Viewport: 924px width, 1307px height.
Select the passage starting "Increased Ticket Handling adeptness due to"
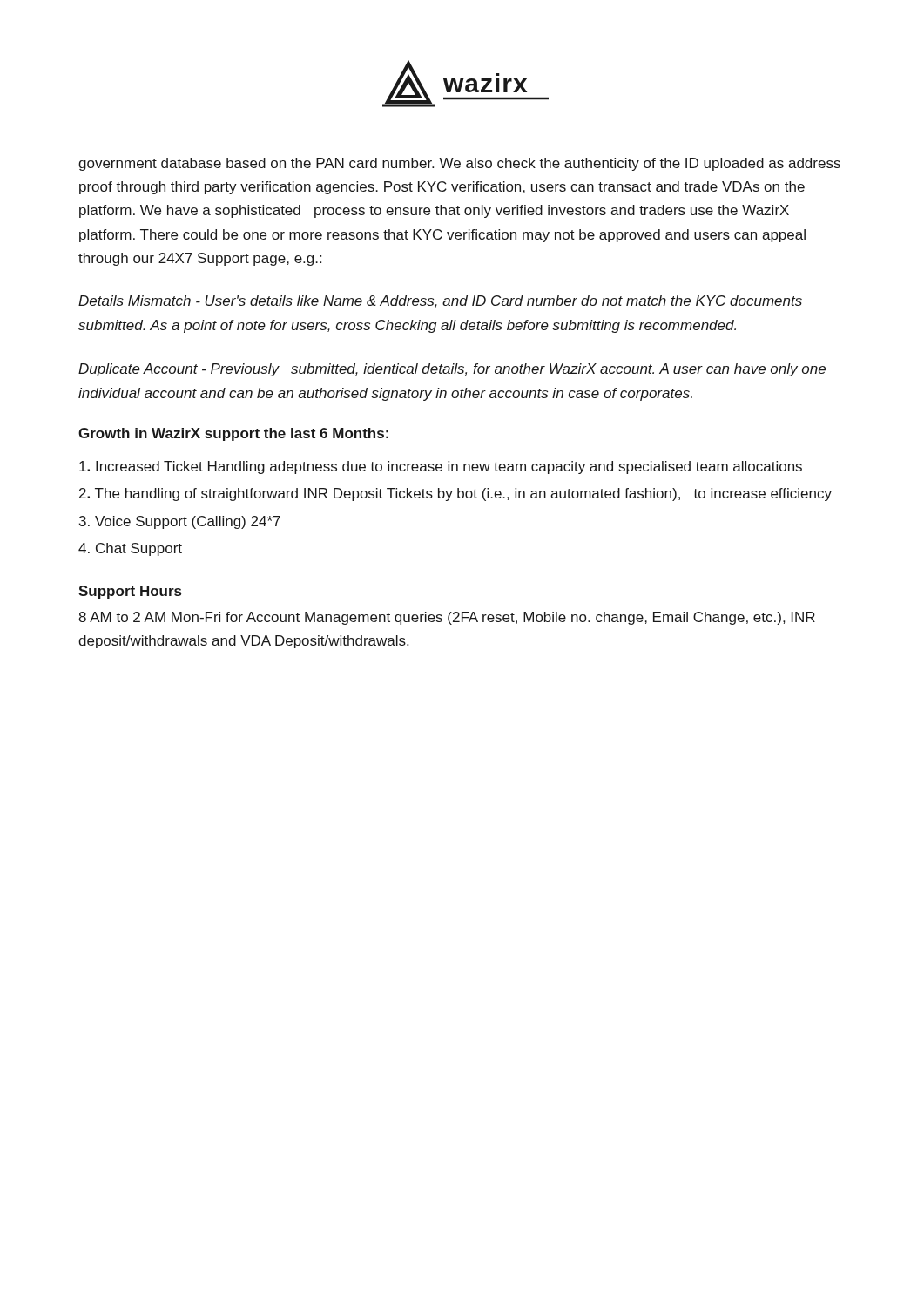(440, 467)
